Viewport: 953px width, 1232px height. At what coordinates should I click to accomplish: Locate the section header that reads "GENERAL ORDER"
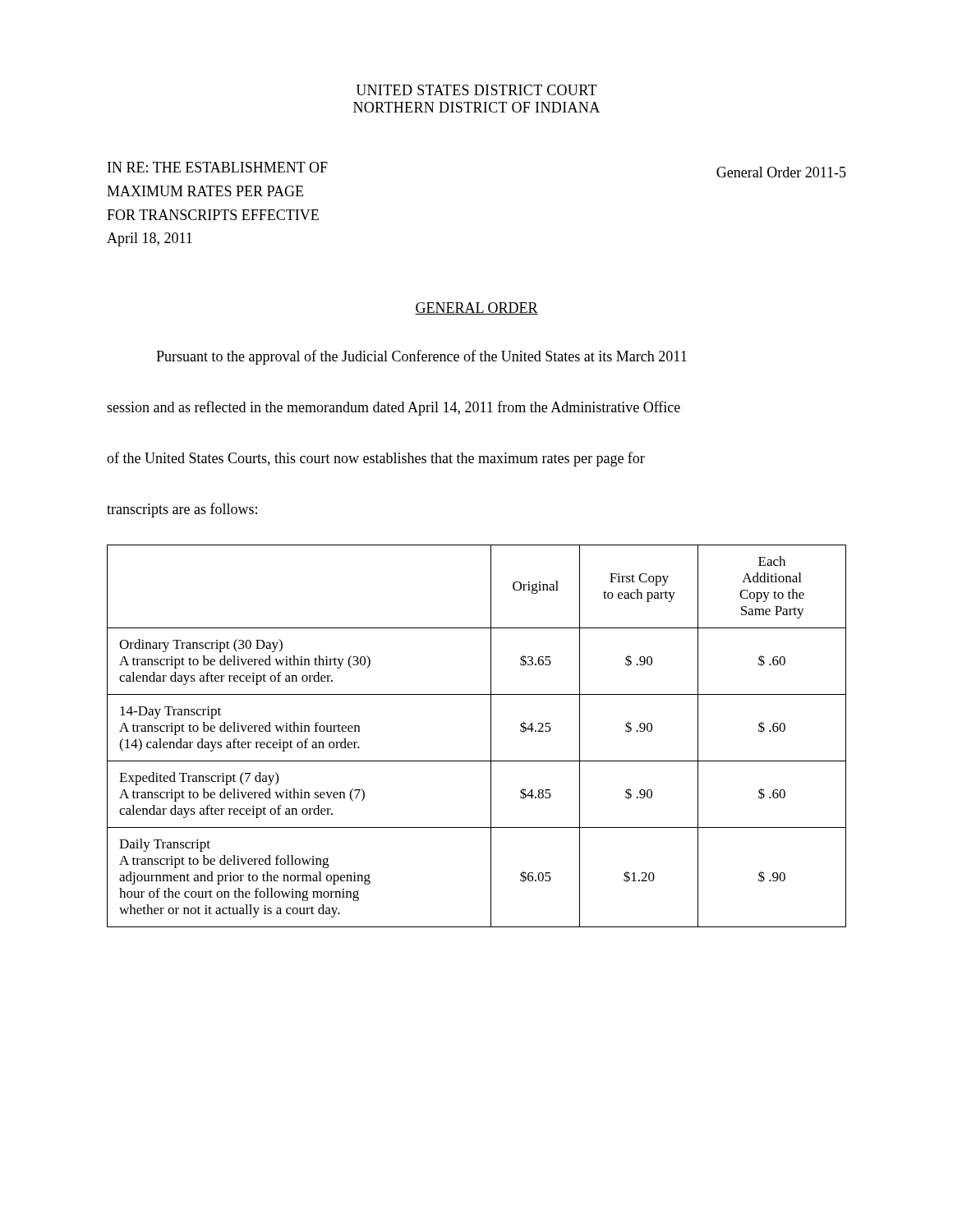click(476, 308)
